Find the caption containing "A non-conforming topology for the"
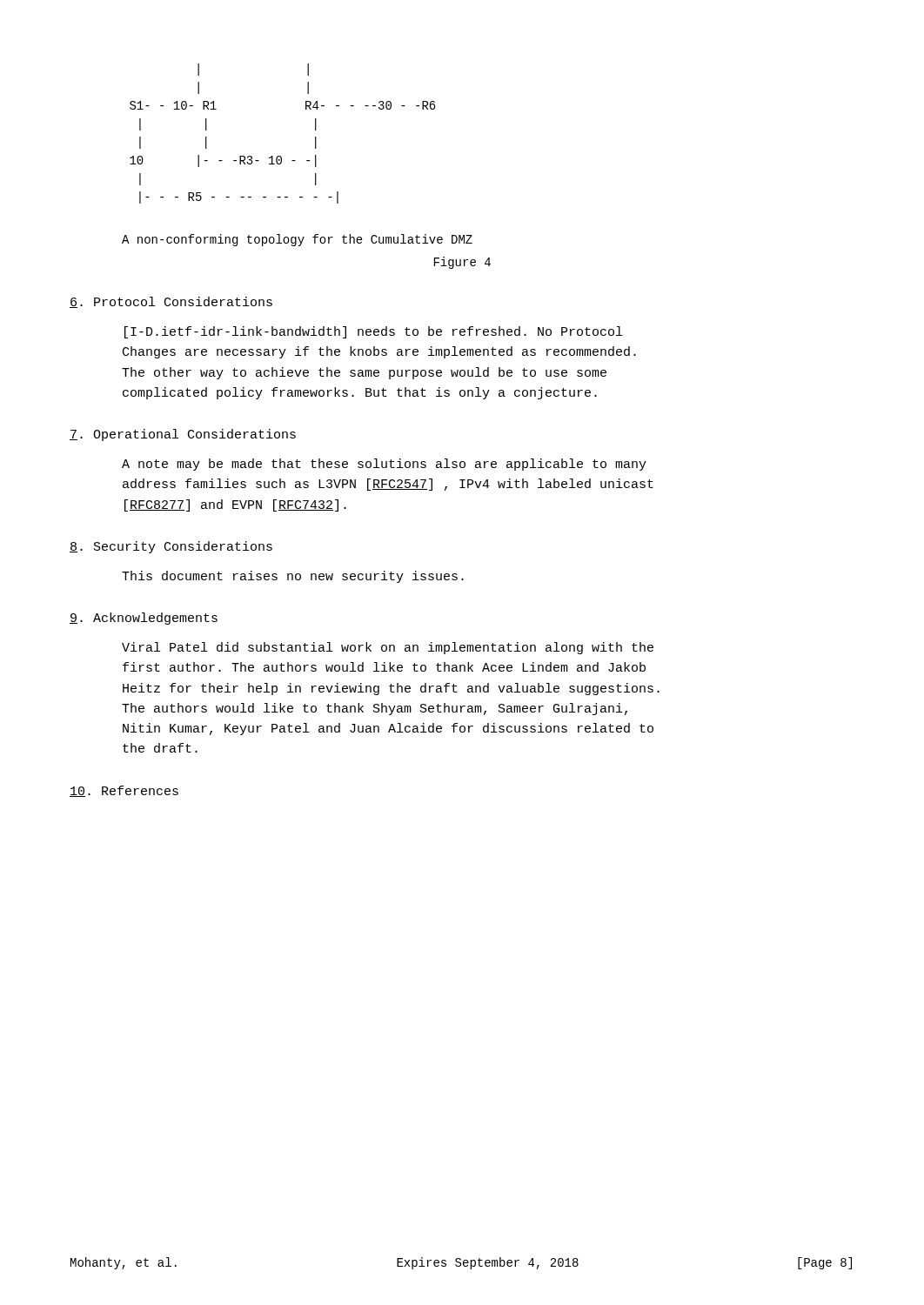Viewport: 924px width, 1305px height. click(297, 240)
